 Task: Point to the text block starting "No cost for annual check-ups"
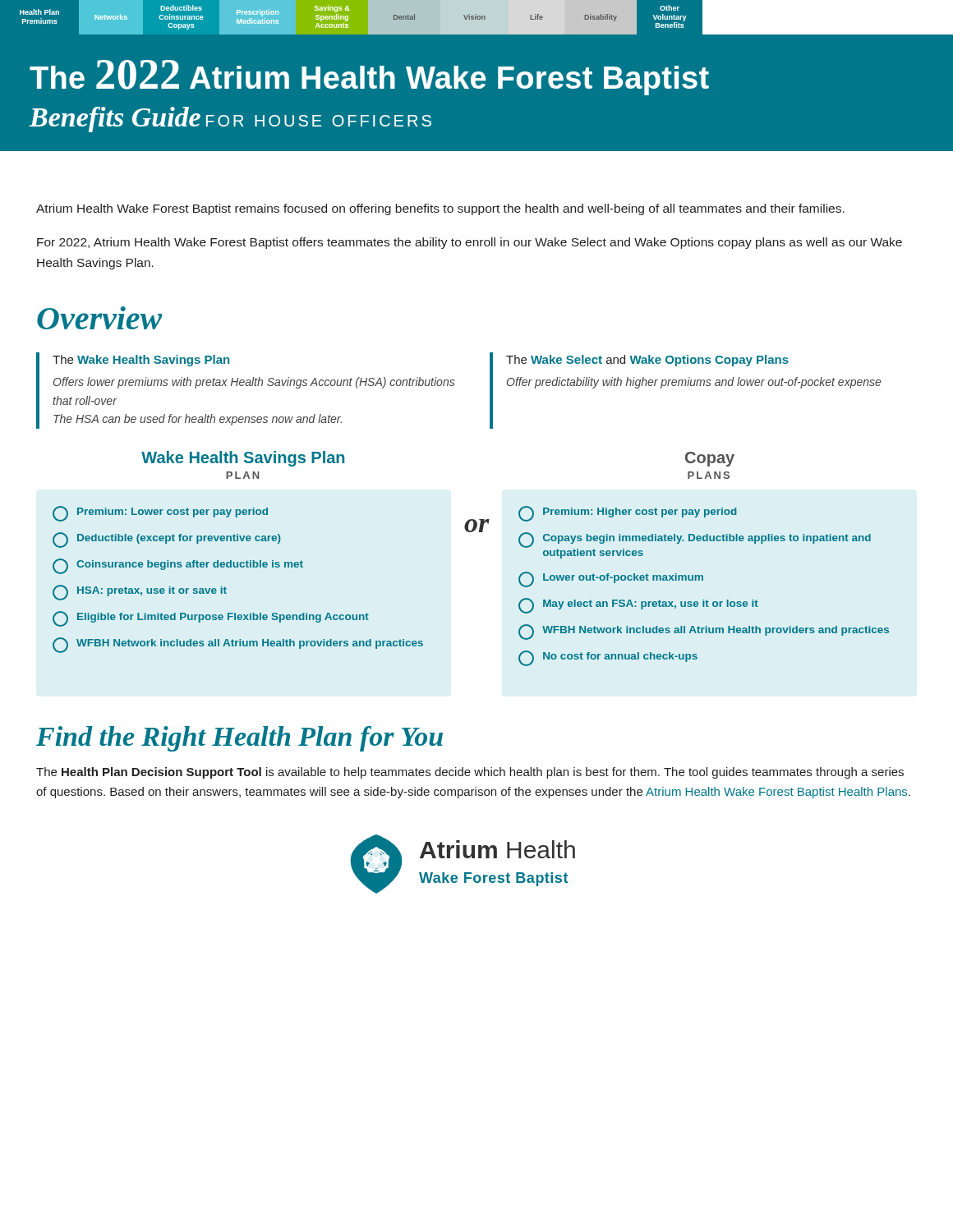click(608, 658)
